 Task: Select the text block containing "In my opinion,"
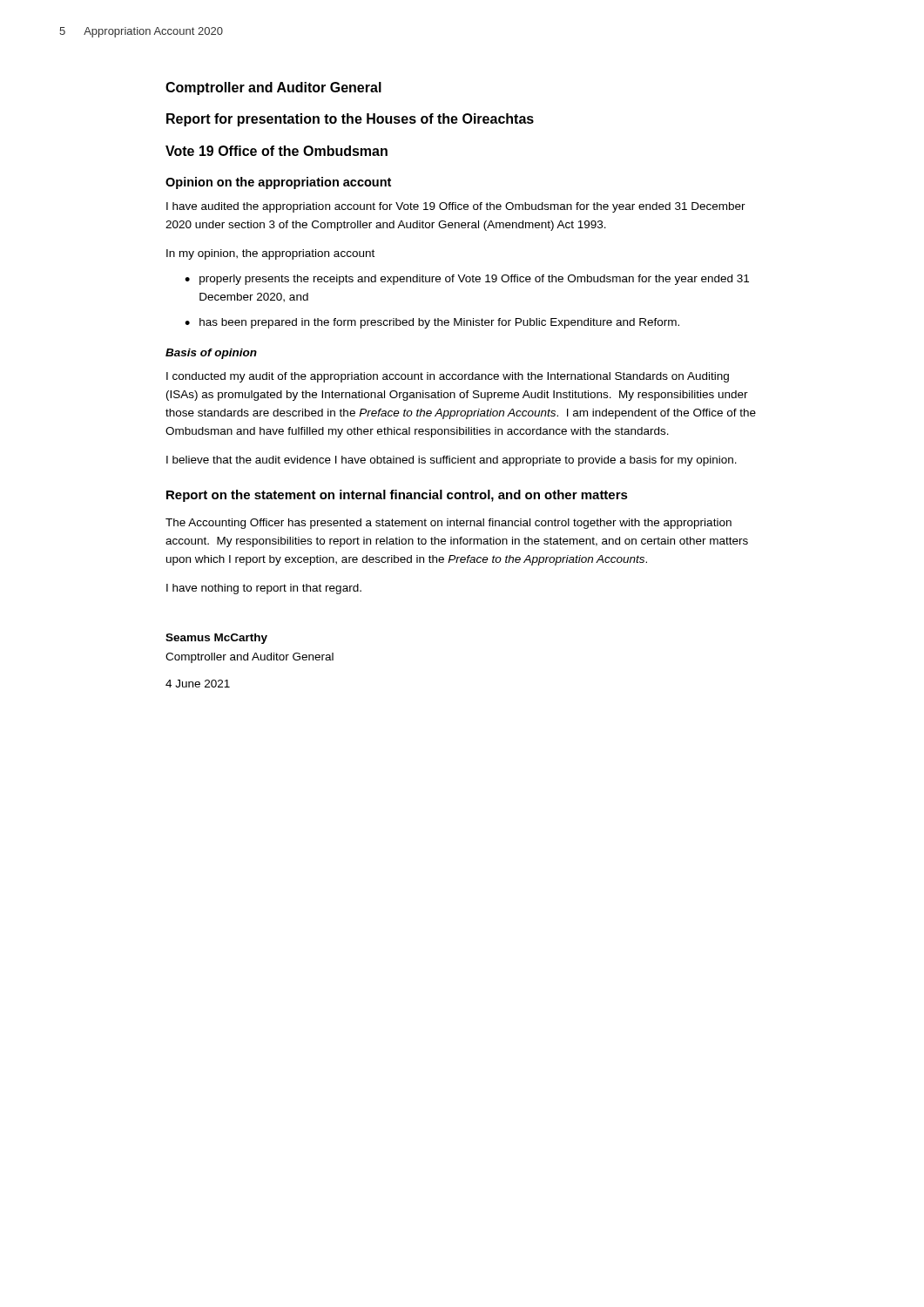[x=270, y=253]
